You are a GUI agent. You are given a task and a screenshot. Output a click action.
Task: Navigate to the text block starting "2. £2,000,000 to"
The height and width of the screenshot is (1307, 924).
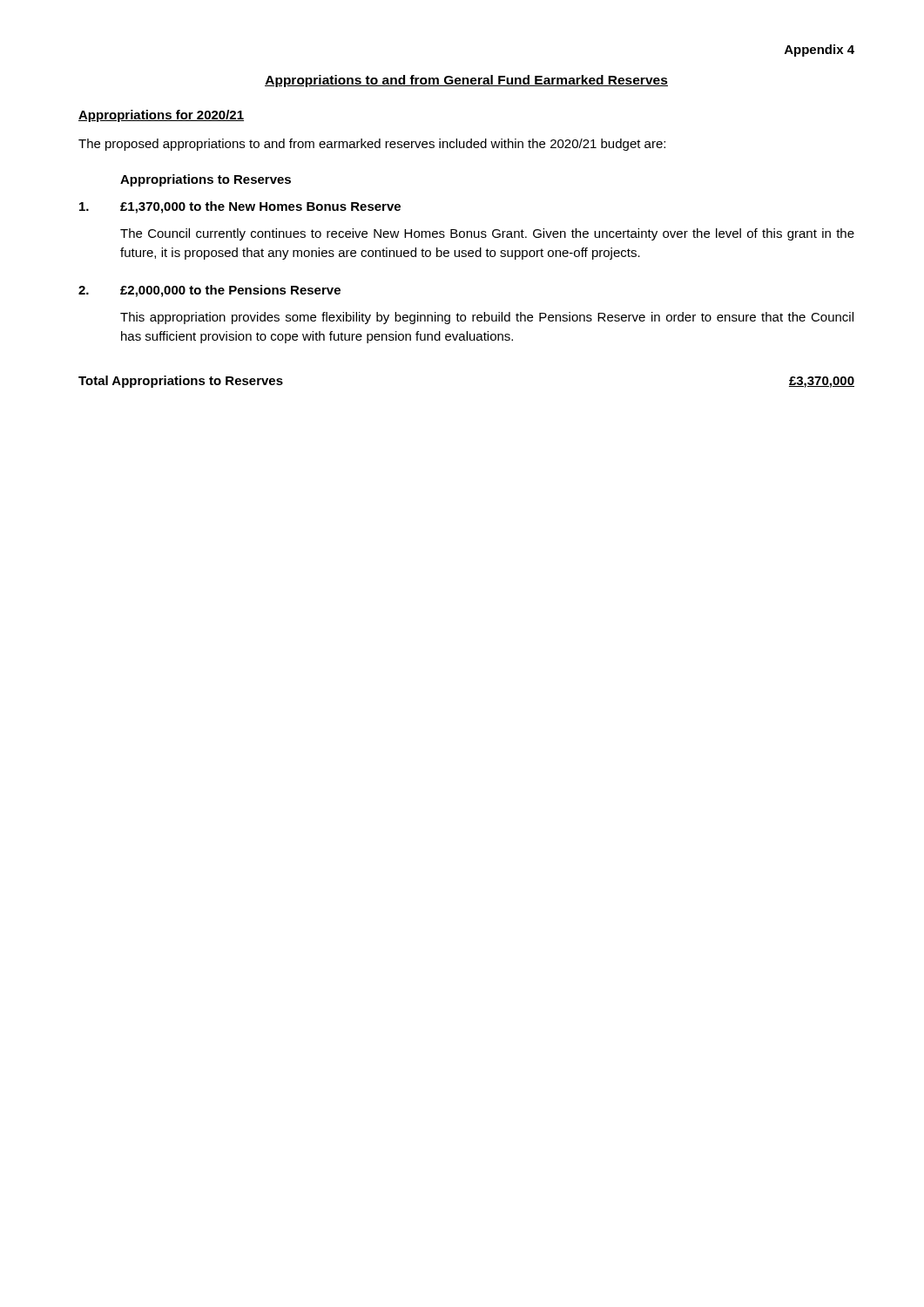pos(210,289)
